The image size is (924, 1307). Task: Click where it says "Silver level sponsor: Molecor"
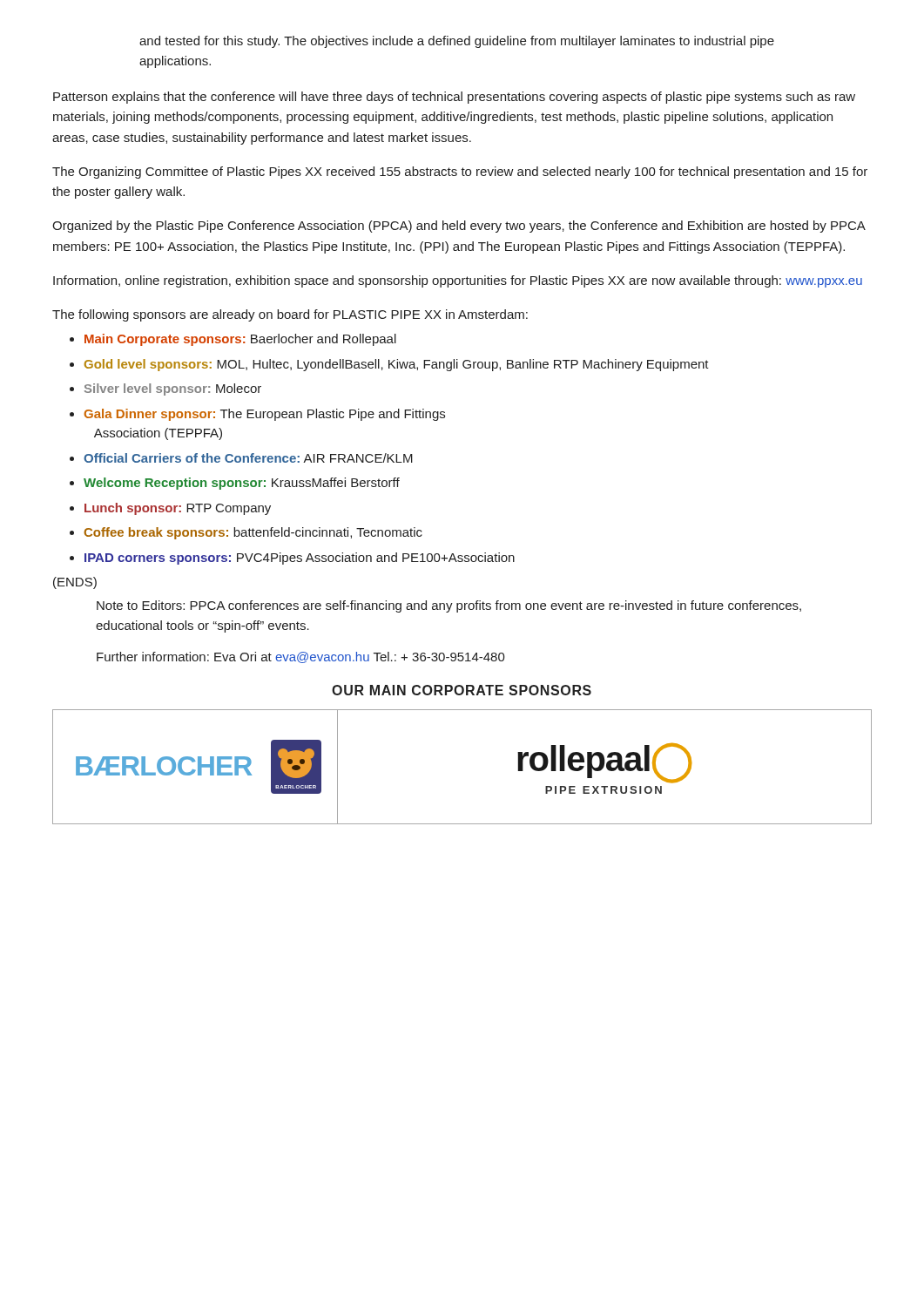click(x=173, y=388)
